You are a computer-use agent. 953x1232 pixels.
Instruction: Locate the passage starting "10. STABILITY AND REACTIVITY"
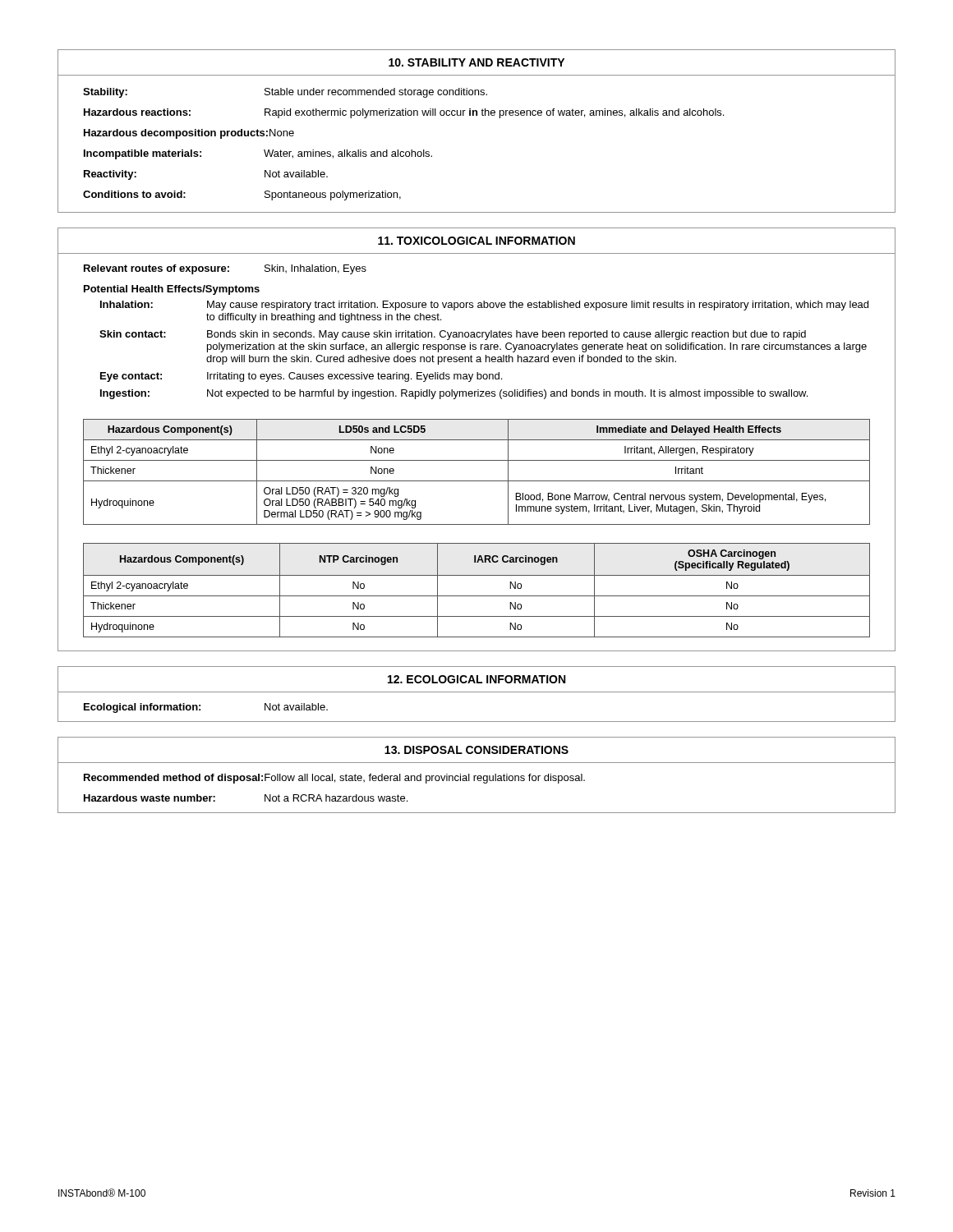(476, 131)
